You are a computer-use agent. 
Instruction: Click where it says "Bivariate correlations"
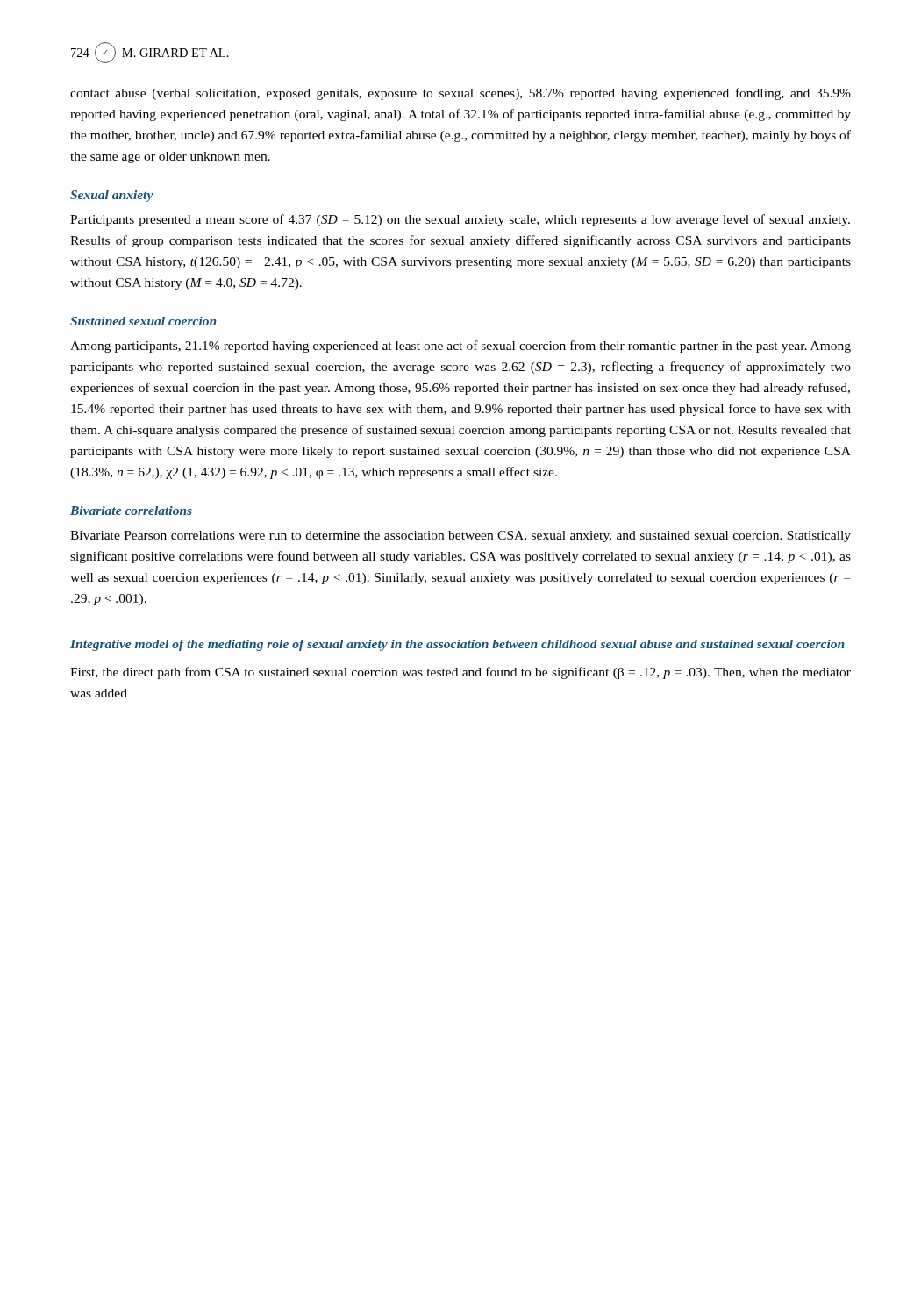[131, 510]
